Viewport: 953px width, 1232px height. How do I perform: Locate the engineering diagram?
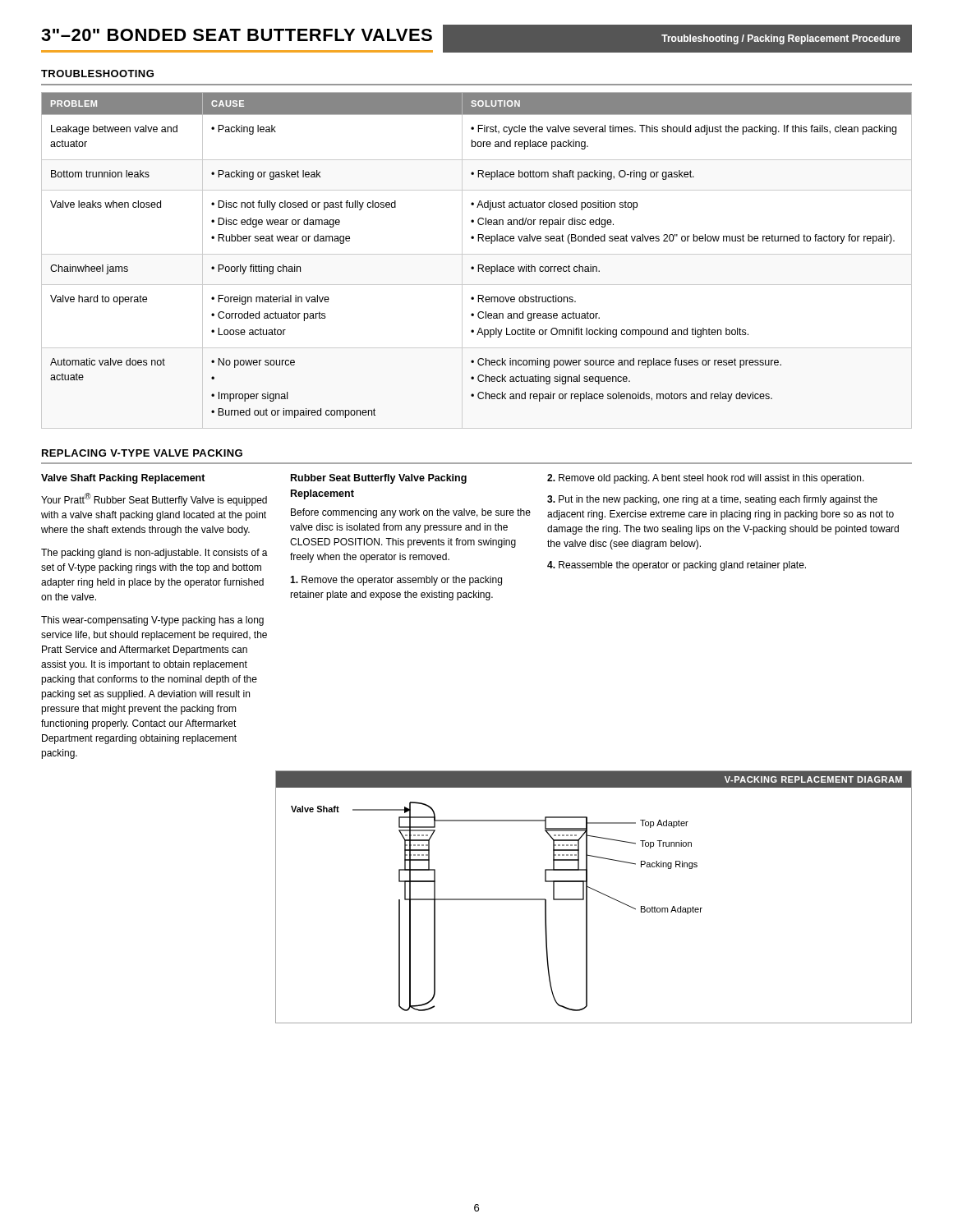tap(594, 896)
